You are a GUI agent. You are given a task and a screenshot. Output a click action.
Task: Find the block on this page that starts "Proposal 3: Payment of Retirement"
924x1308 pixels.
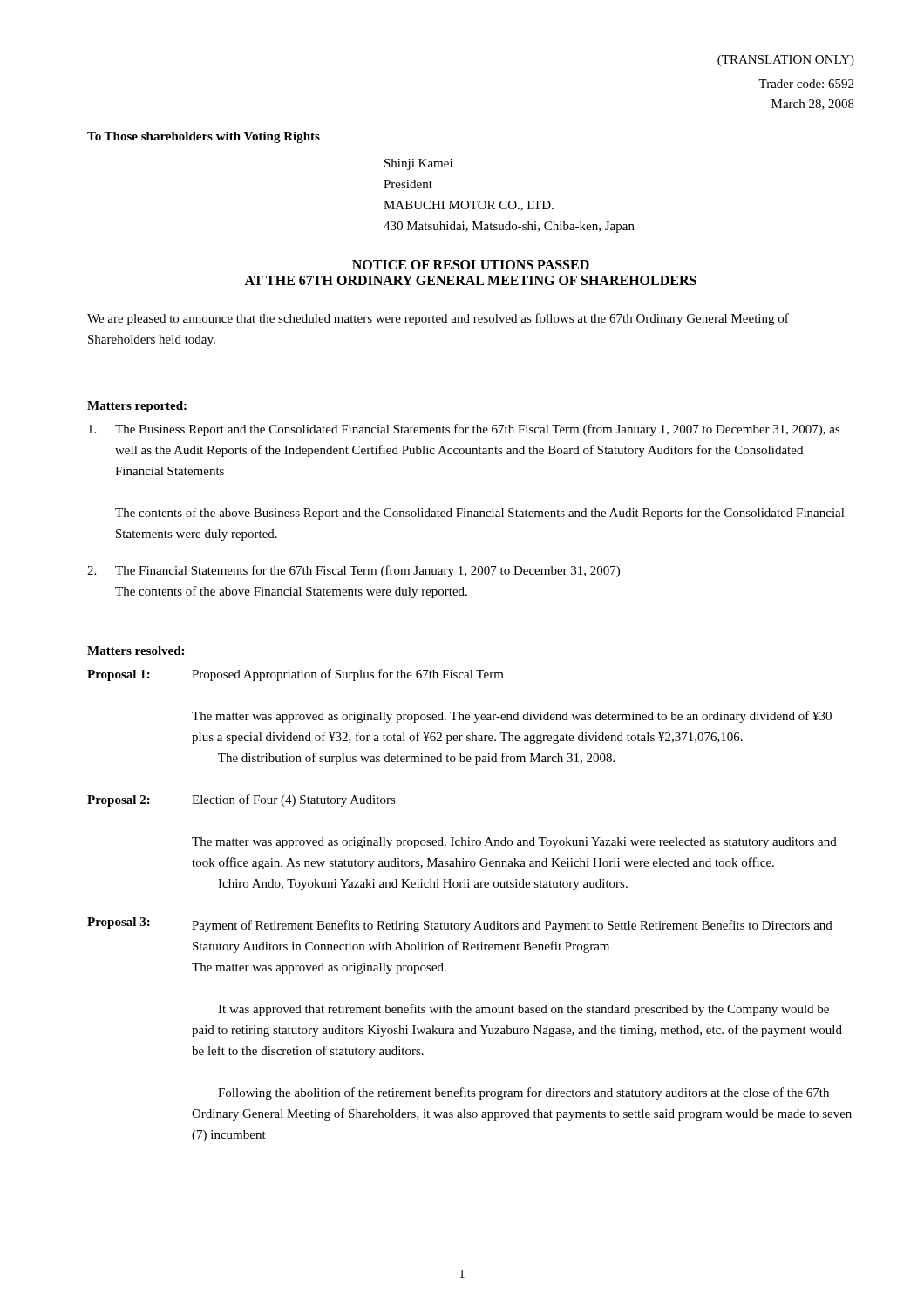[x=471, y=1030]
